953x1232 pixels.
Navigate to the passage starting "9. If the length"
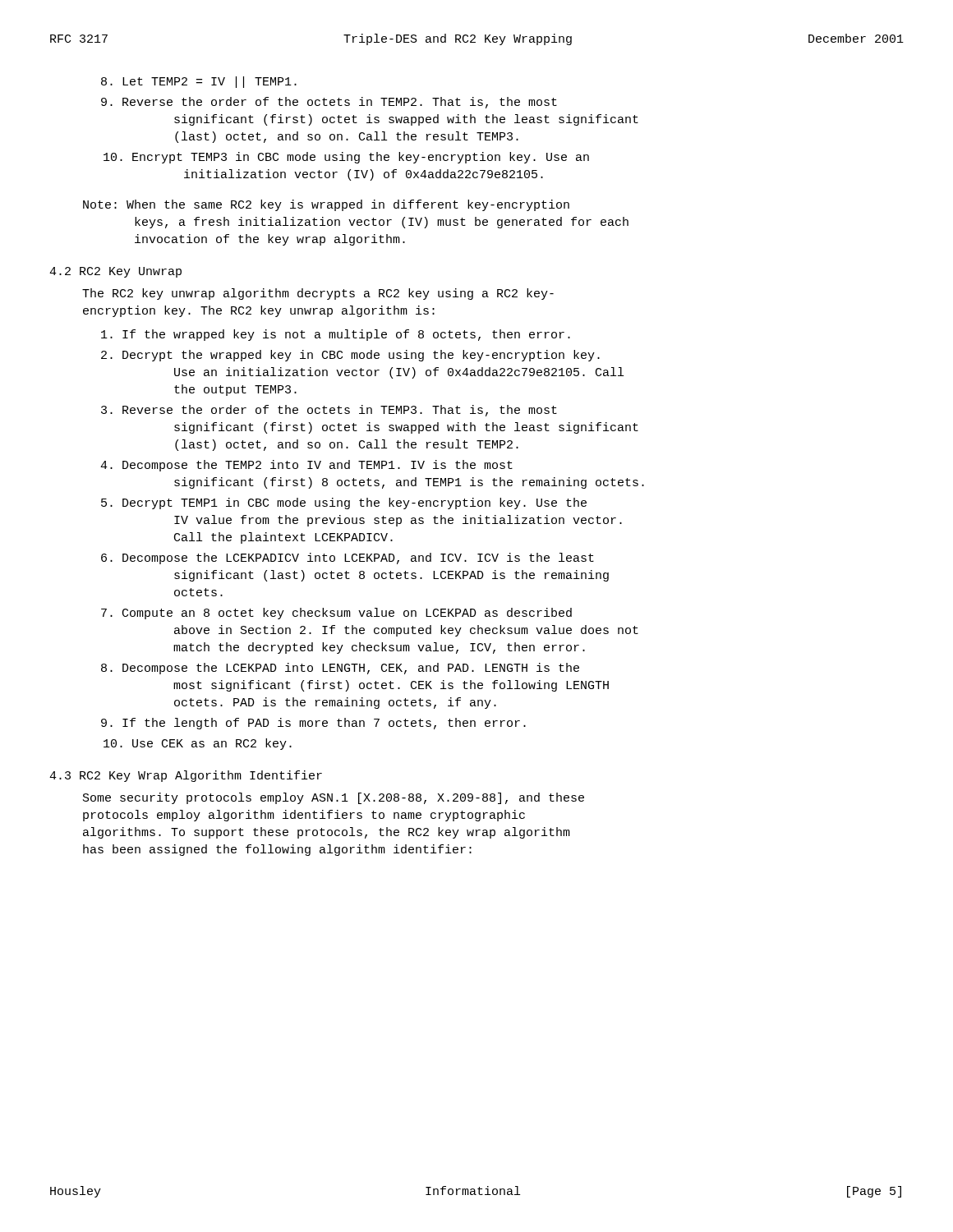pos(493,724)
